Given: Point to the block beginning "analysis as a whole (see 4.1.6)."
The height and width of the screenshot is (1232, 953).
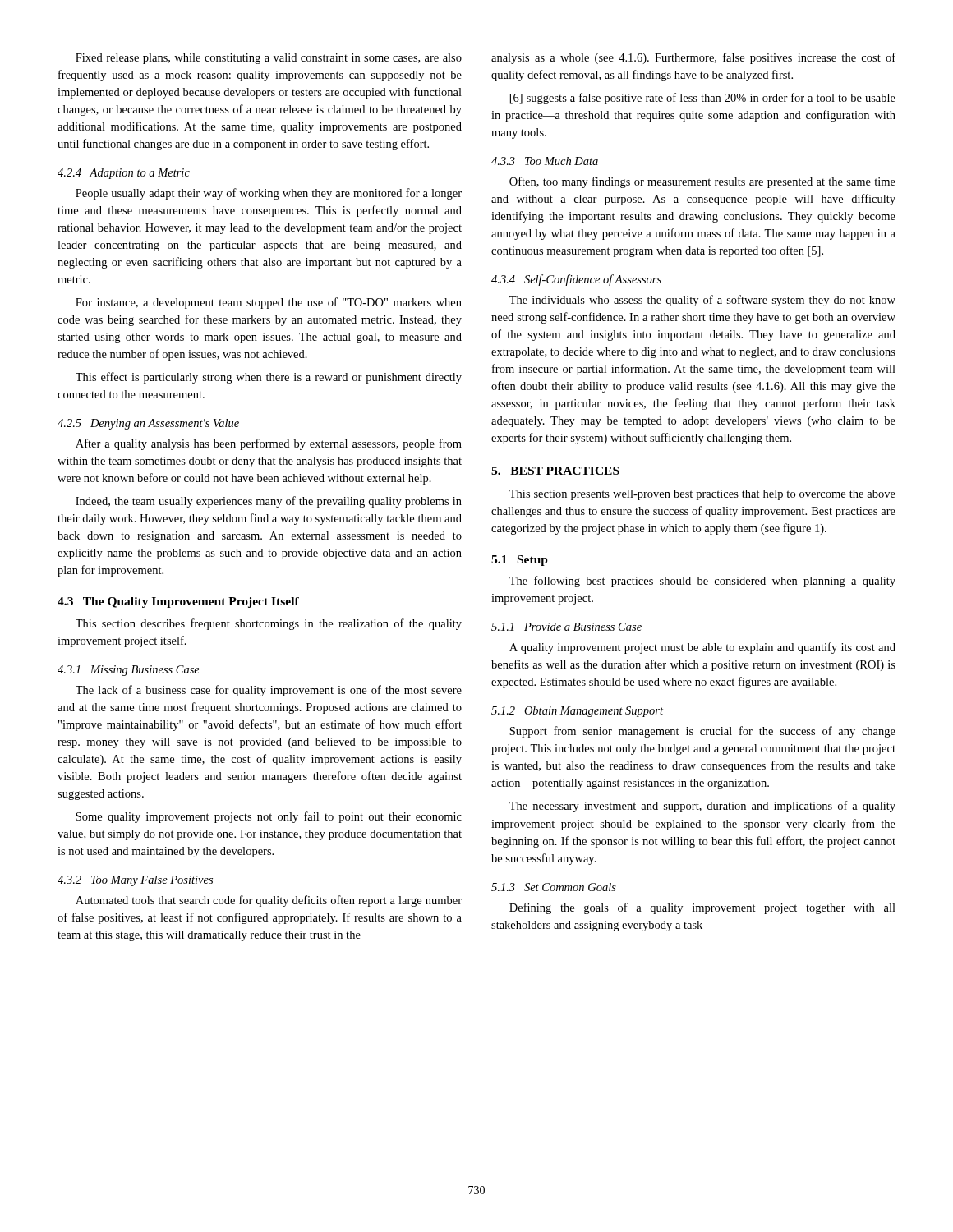Looking at the screenshot, I should (x=693, y=95).
